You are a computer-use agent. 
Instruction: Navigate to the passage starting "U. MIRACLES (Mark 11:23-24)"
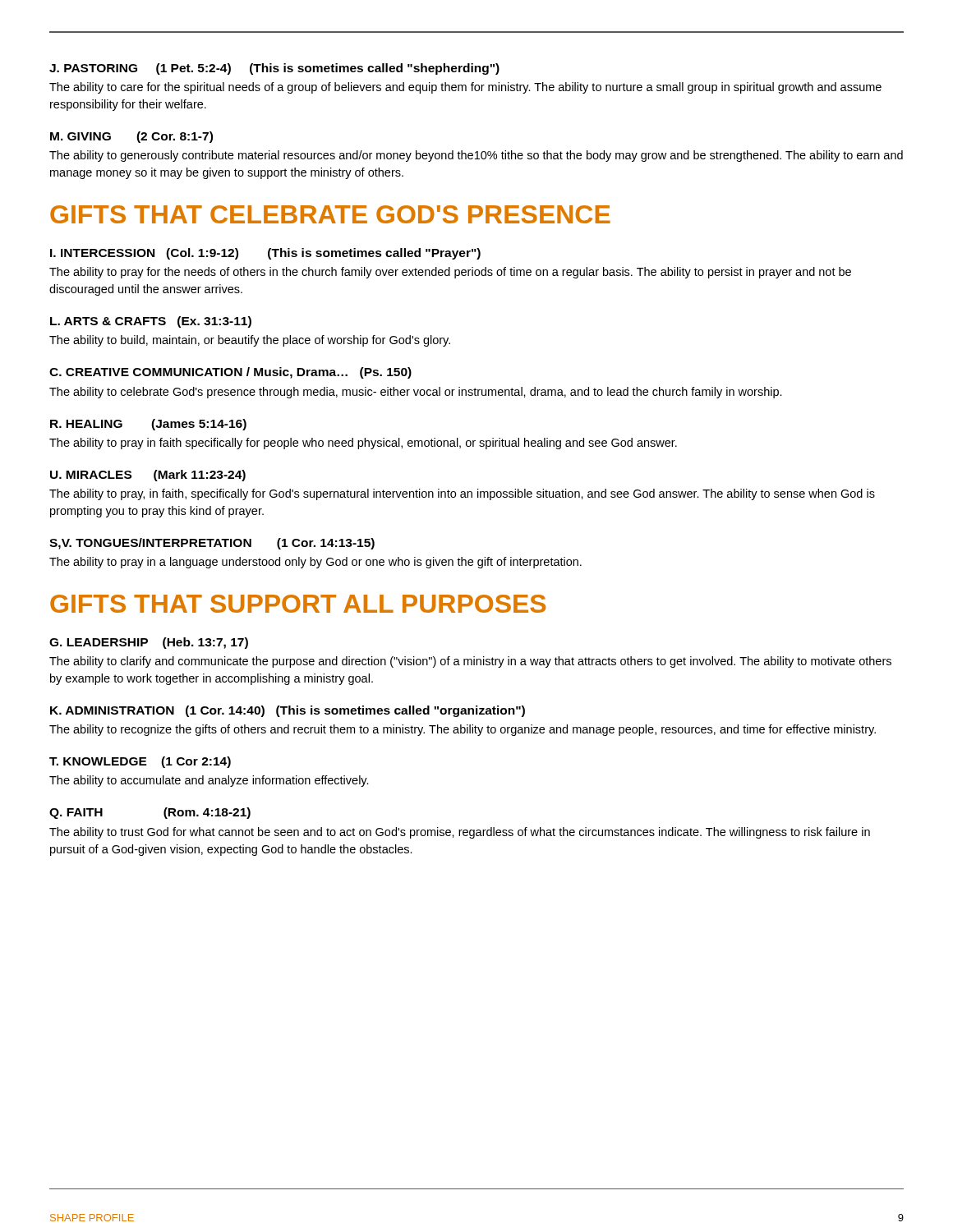[148, 474]
